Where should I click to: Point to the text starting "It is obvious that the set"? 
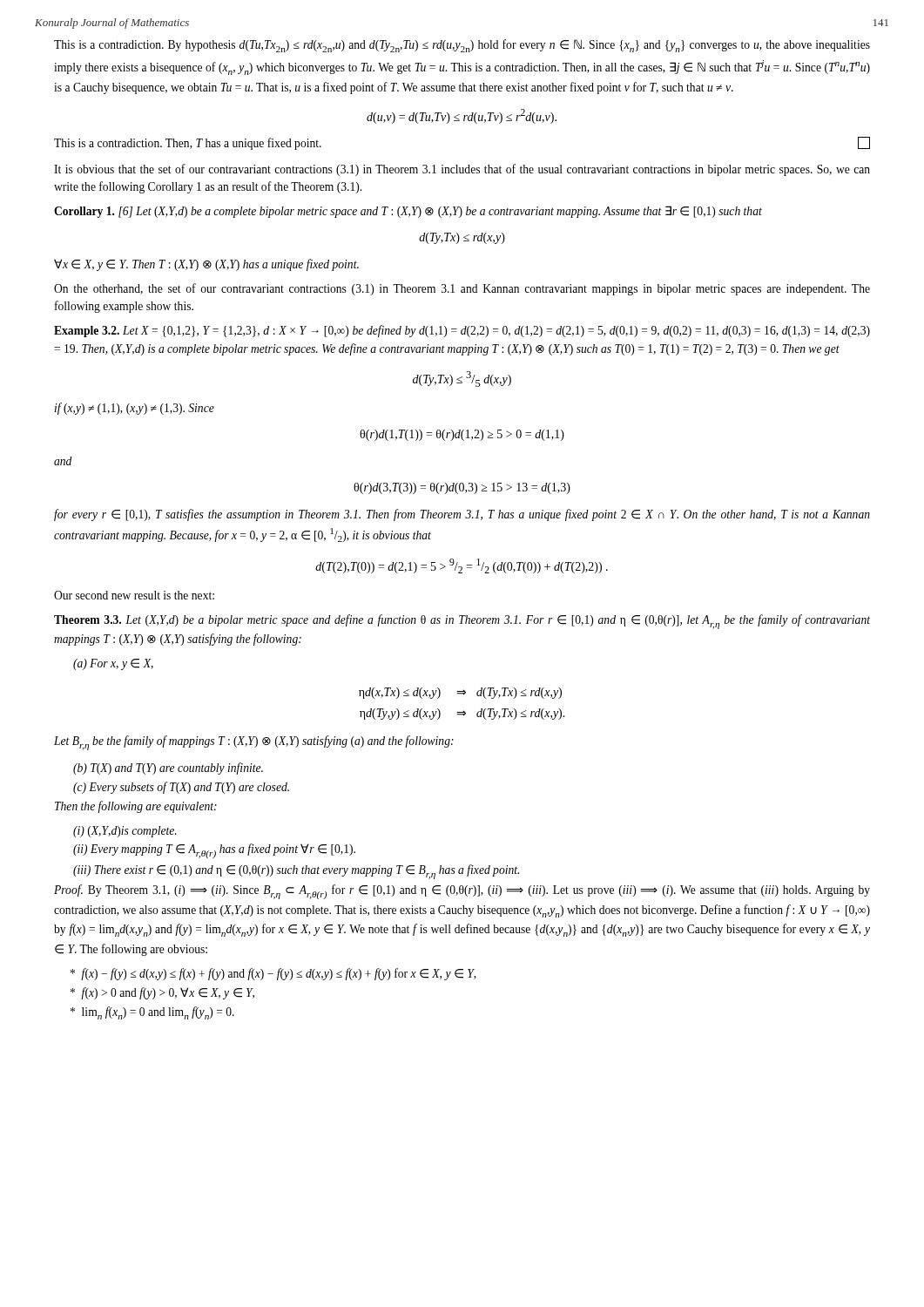pyautogui.click(x=462, y=179)
